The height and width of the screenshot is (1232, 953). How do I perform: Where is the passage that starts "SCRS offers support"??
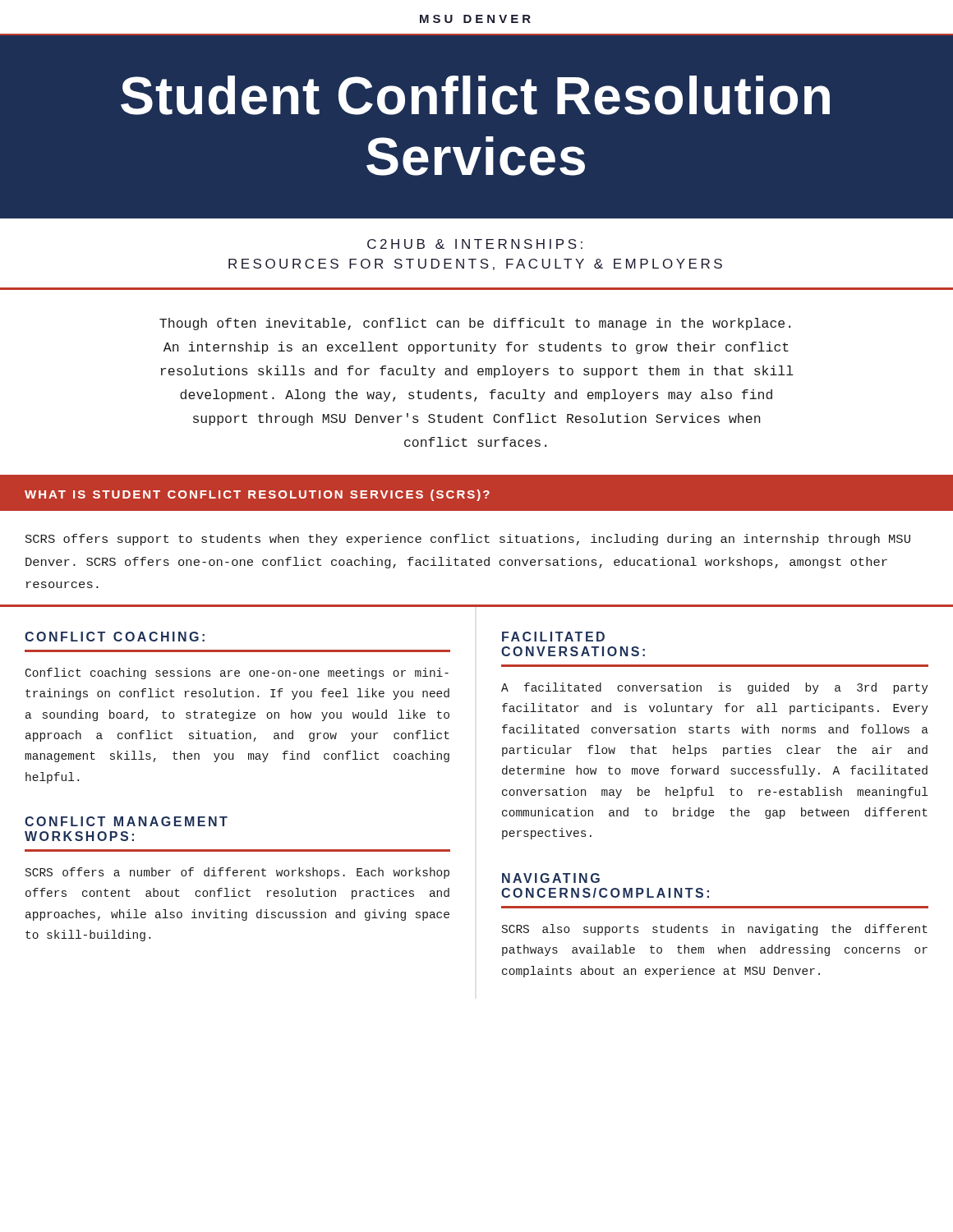[x=468, y=562]
